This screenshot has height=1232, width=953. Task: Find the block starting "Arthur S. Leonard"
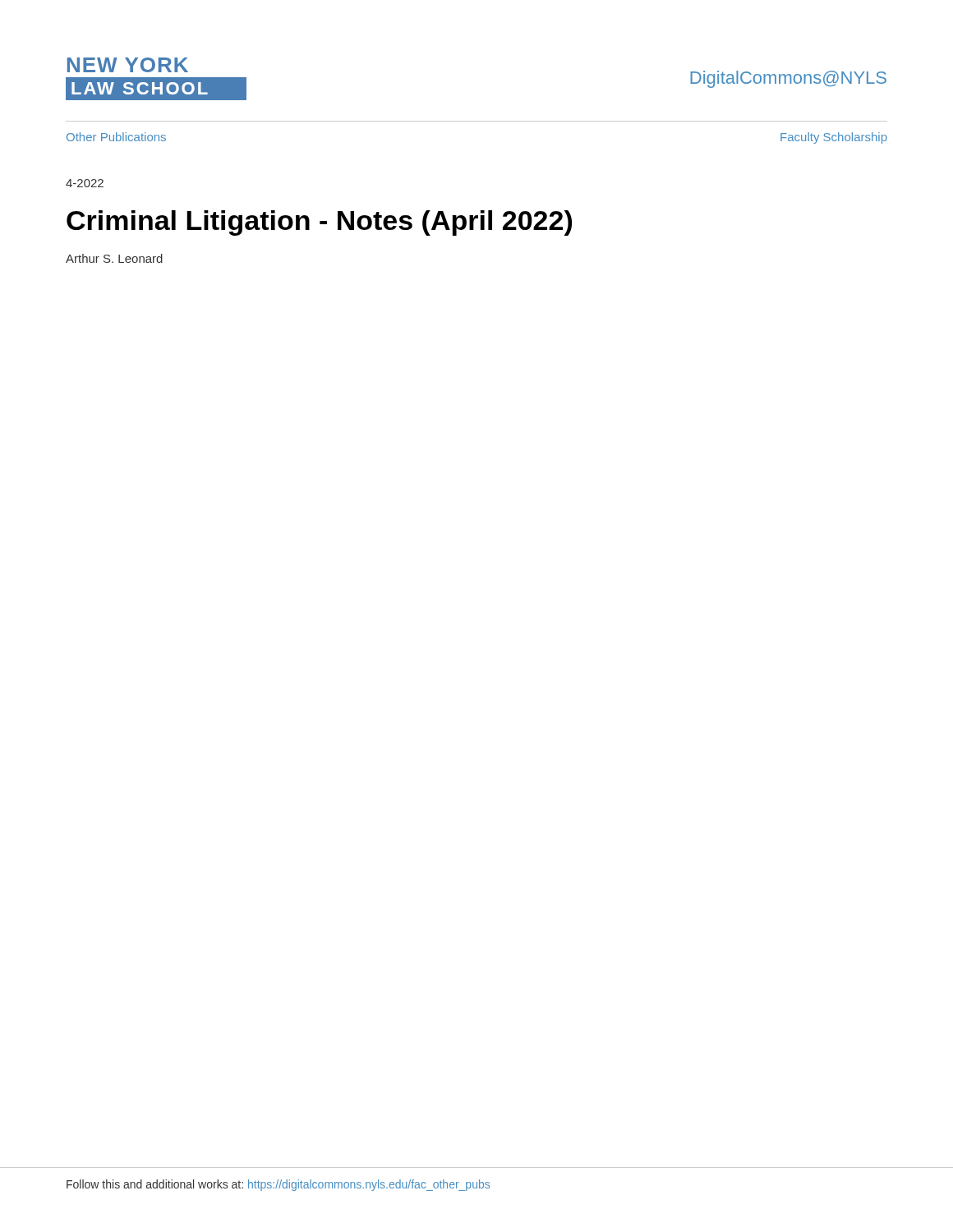click(114, 258)
